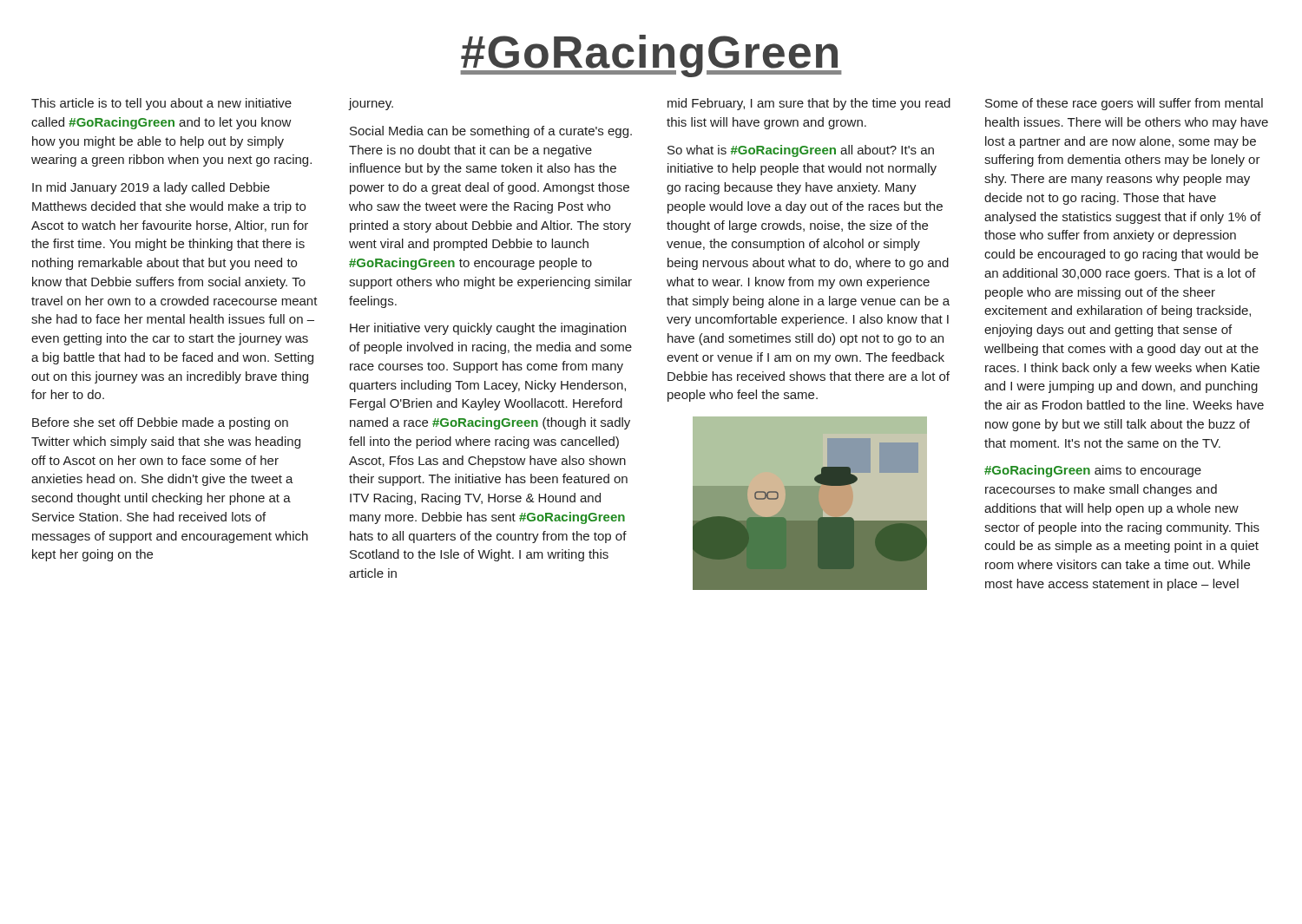
Task: Find the text block that reads "Before she set off Debbie made"
Action: click(x=174, y=488)
